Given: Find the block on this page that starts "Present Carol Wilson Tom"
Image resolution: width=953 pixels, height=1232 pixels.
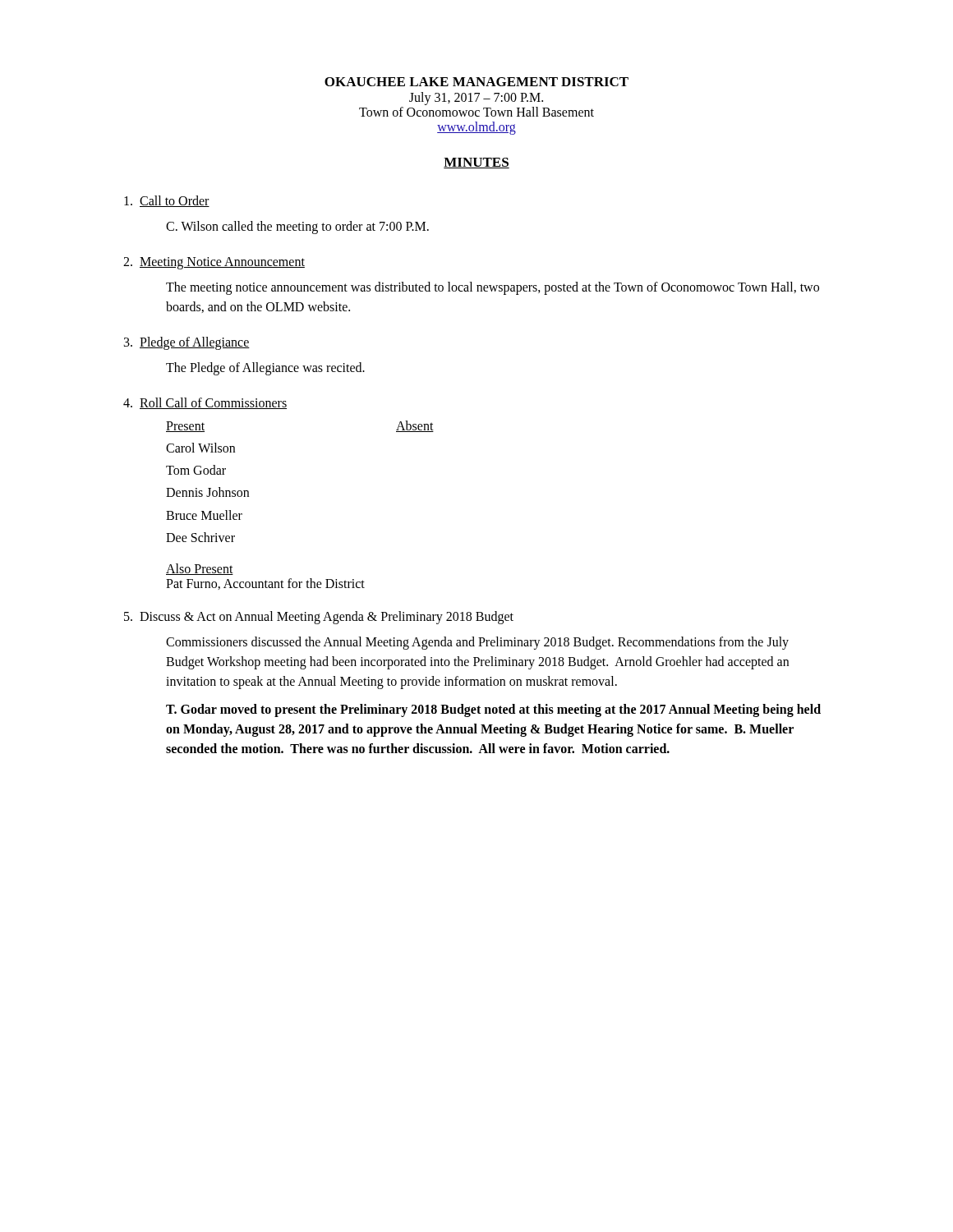Looking at the screenshot, I should coord(185,426).
